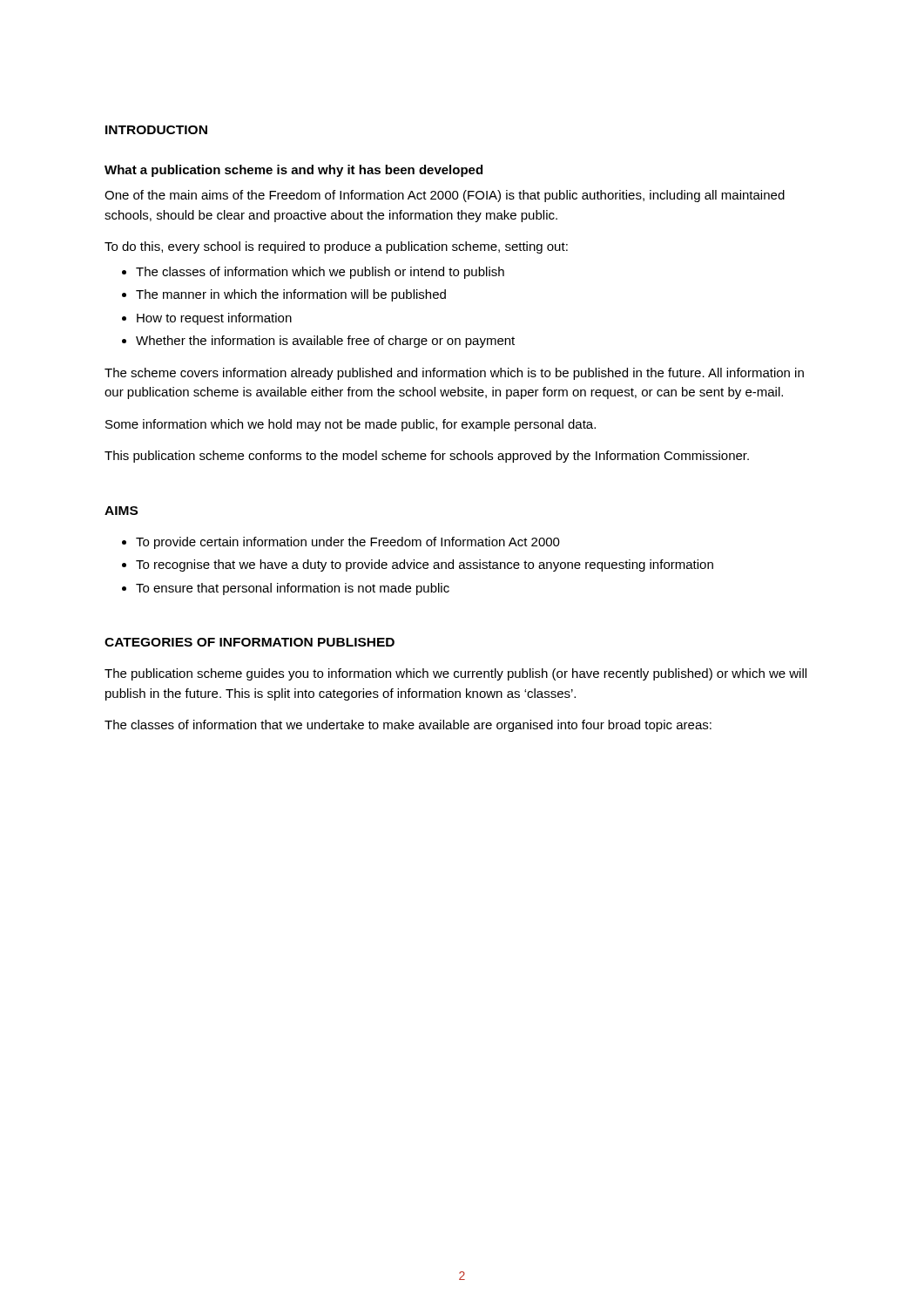This screenshot has width=924, height=1307.
Task: Click where it says "CATEGORIES OF INFORMATION PUBLISHED"
Action: point(250,642)
